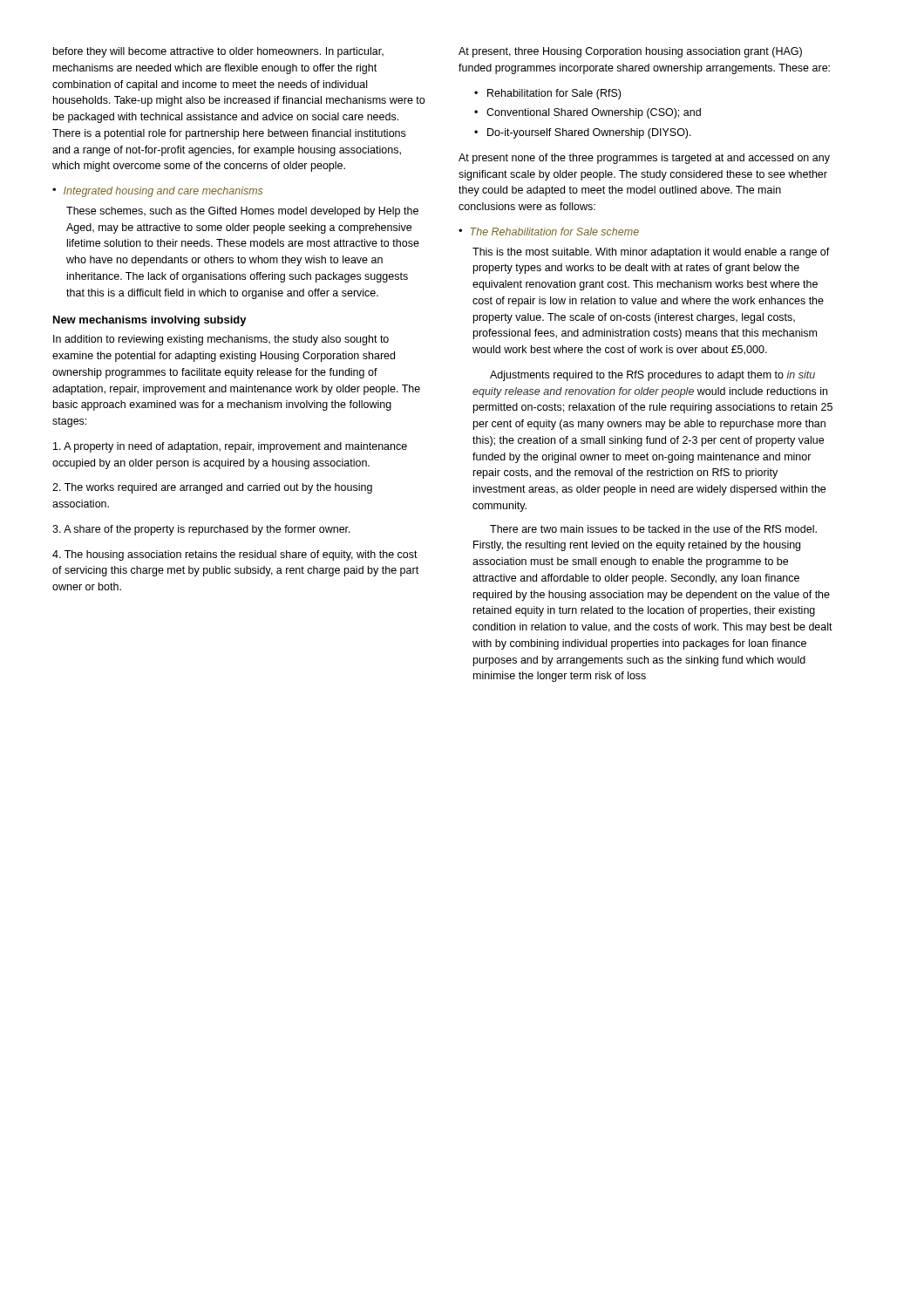Click the passage that begins "Integrated housing and care mechanisms"

(x=240, y=242)
